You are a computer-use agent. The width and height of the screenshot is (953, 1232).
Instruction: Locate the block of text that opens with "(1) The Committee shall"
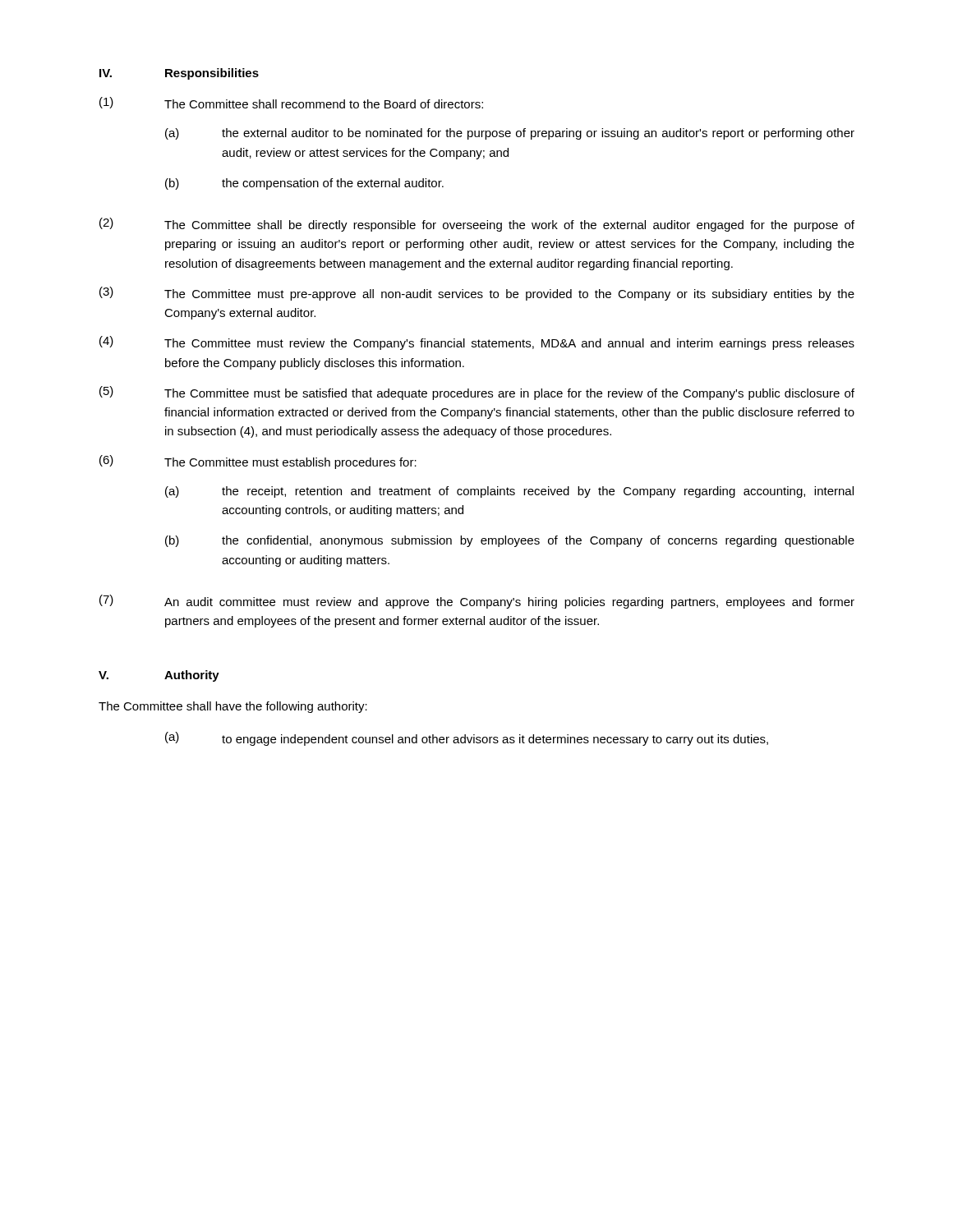point(476,149)
